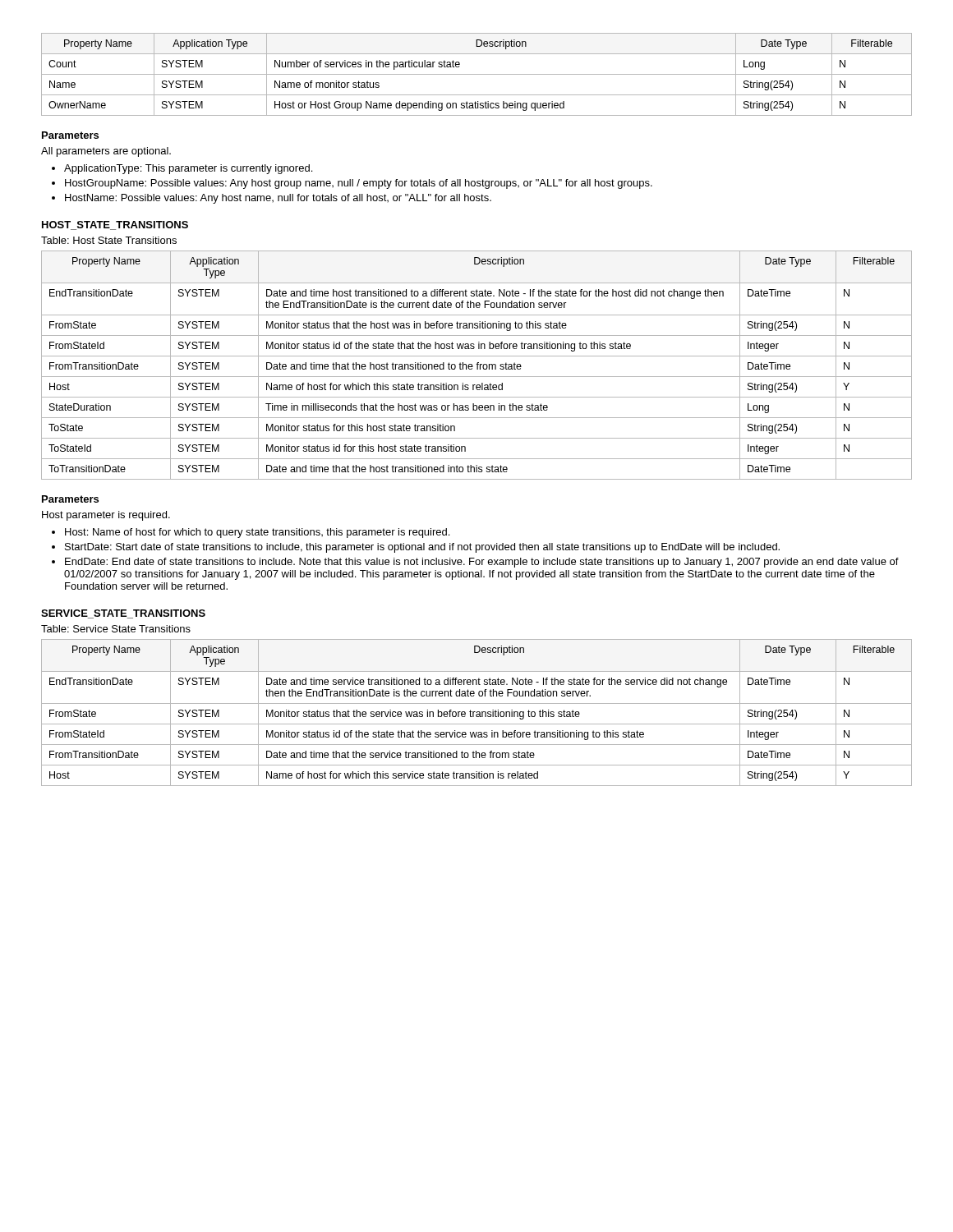Viewport: 953px width, 1232px height.
Task: Locate the text block starting "ApplicationType: This parameter"
Action: click(189, 168)
